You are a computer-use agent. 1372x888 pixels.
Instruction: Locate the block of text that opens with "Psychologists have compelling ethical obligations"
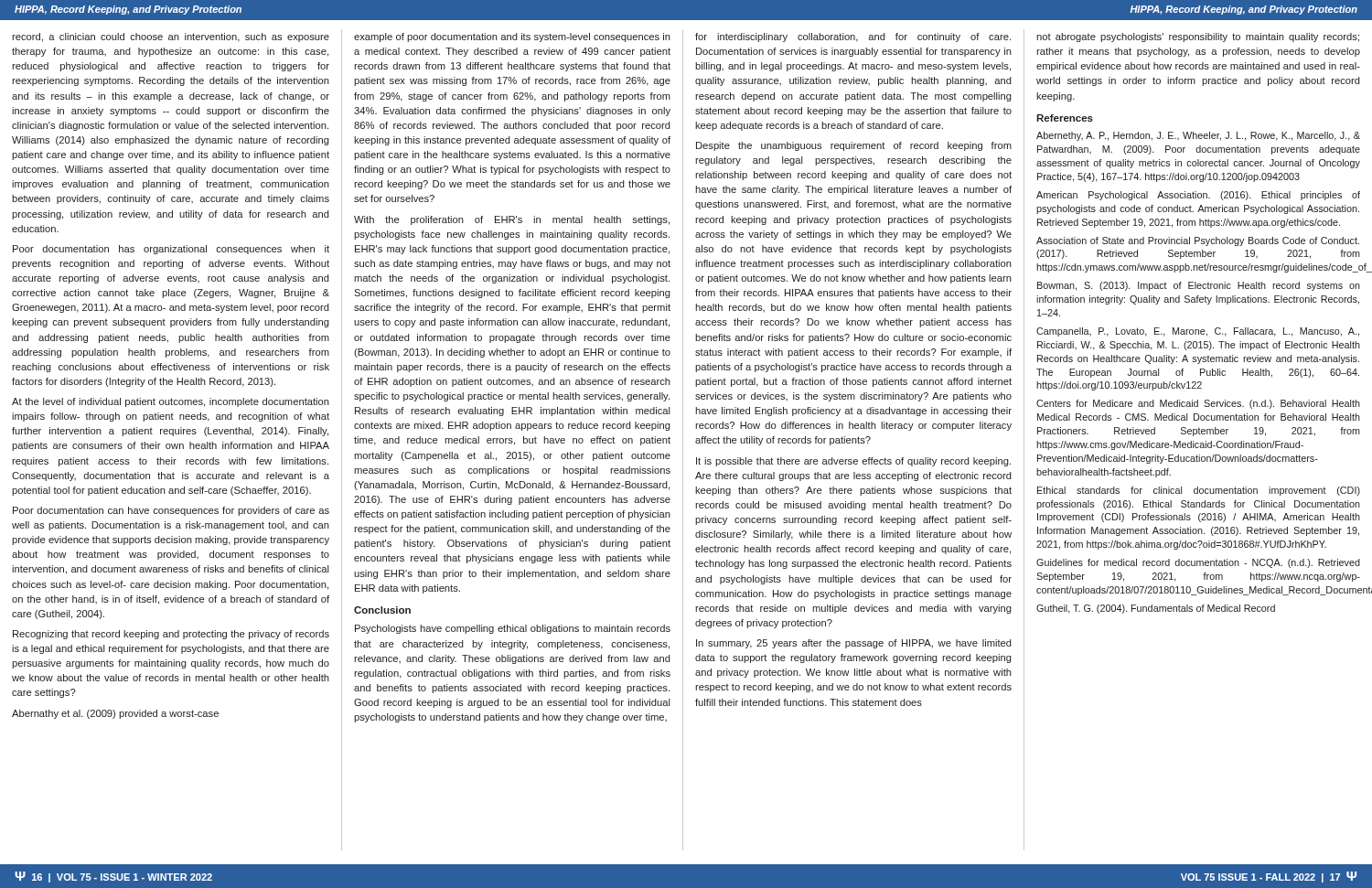point(512,673)
